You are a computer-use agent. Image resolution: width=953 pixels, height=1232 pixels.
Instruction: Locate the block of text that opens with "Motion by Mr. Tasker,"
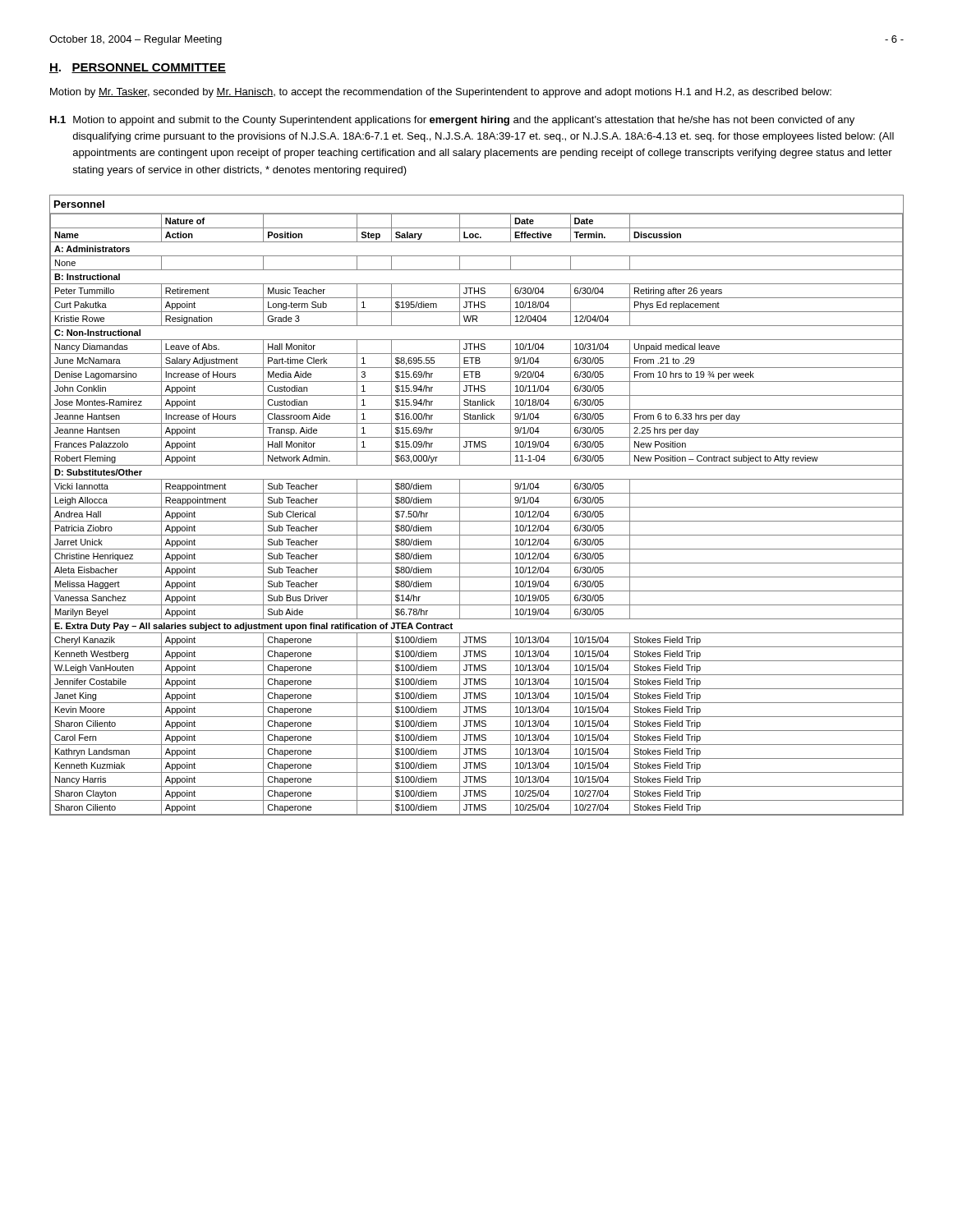point(441,92)
